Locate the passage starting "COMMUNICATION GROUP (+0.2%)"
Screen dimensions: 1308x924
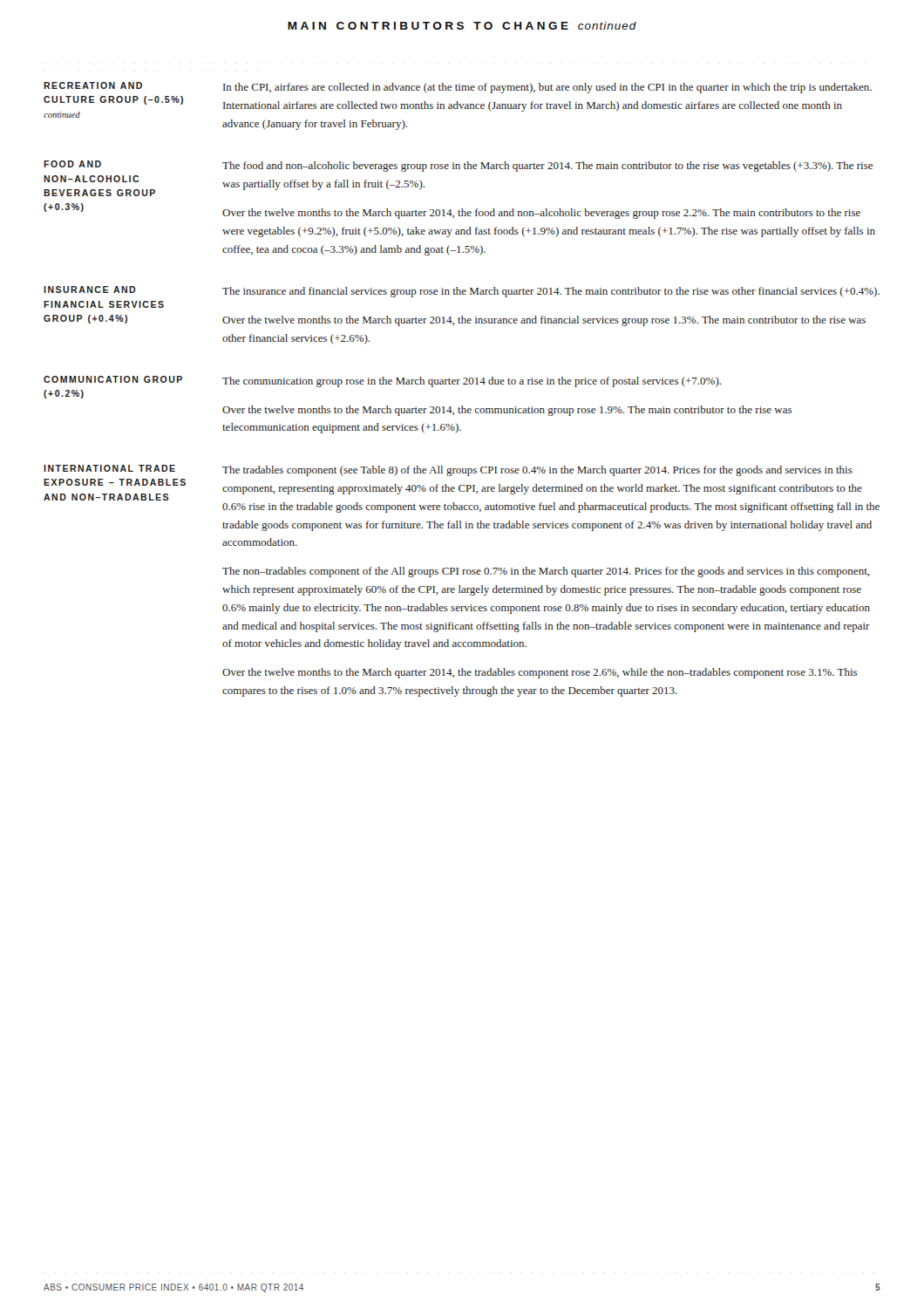pyautogui.click(x=114, y=386)
